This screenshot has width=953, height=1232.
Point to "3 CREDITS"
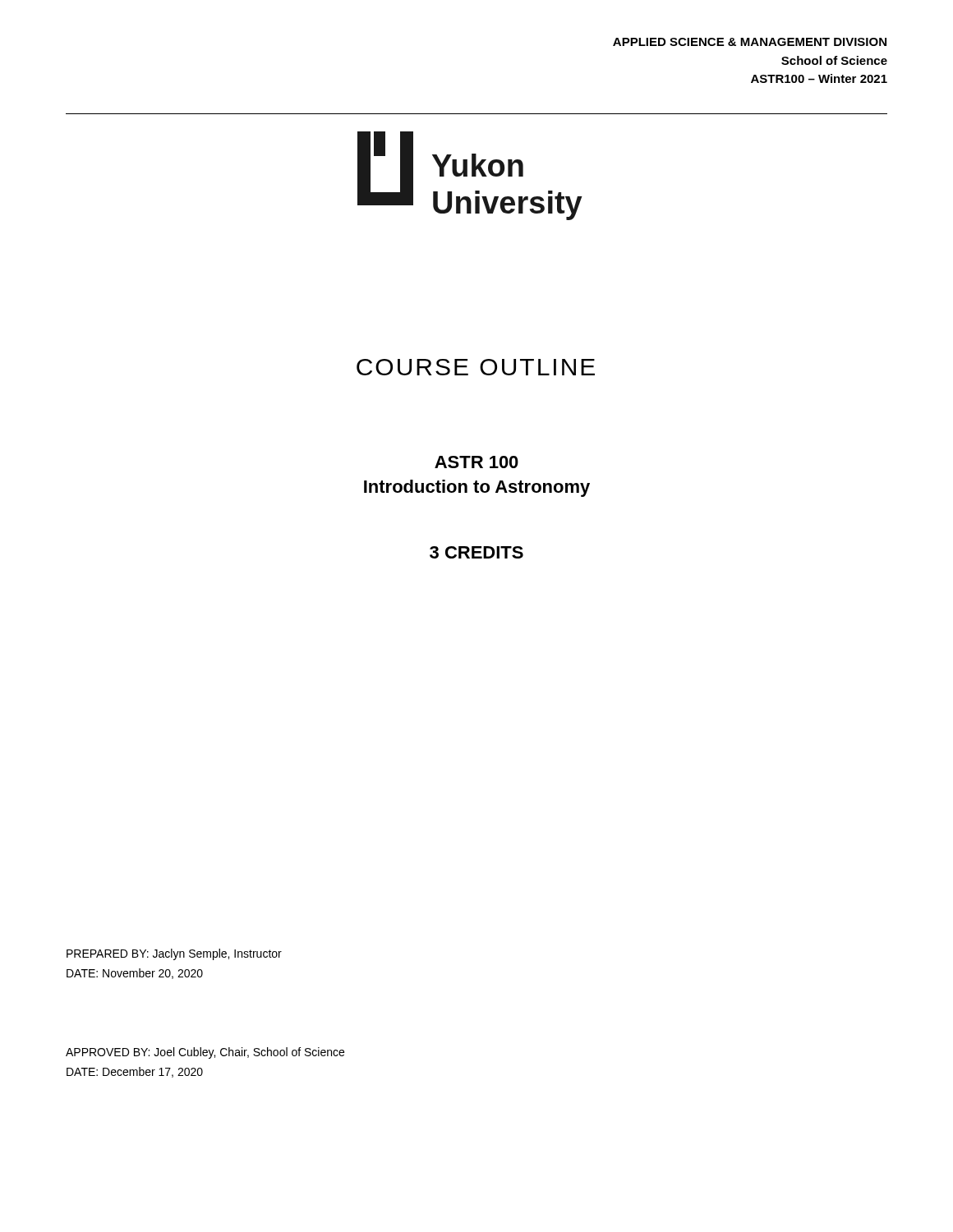(476, 552)
